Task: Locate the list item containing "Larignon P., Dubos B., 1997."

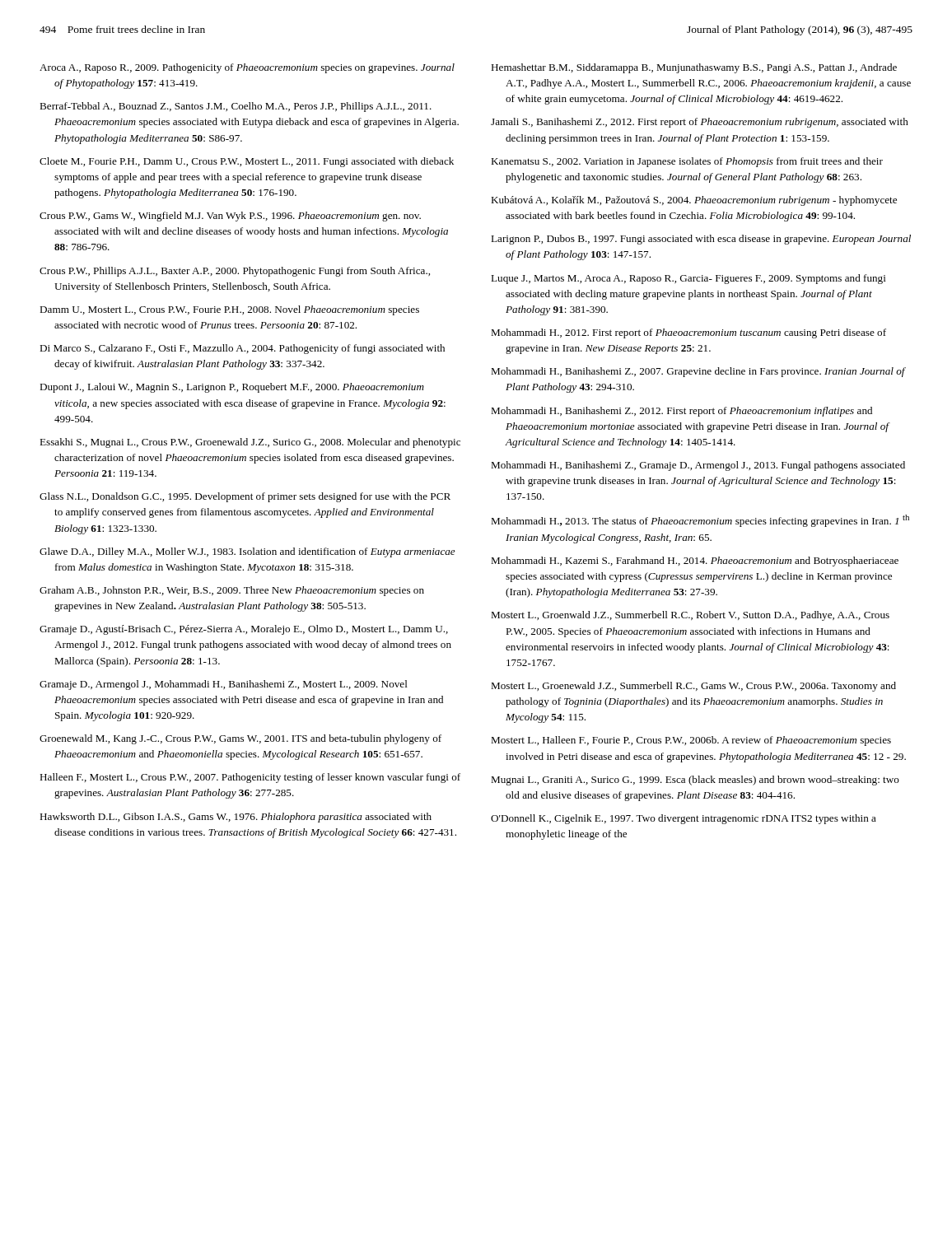Action: coord(701,246)
